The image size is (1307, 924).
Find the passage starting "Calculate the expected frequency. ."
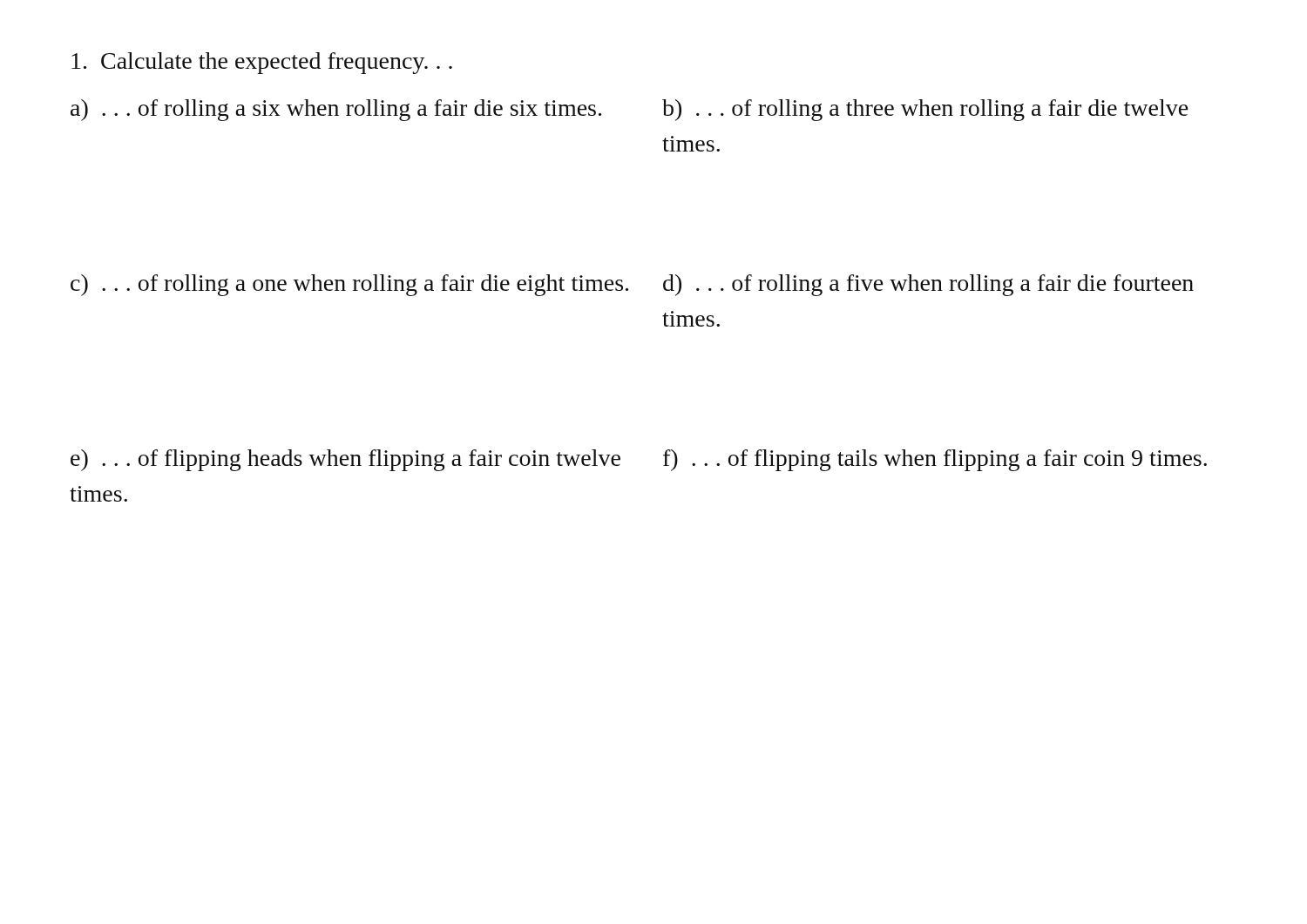click(262, 61)
